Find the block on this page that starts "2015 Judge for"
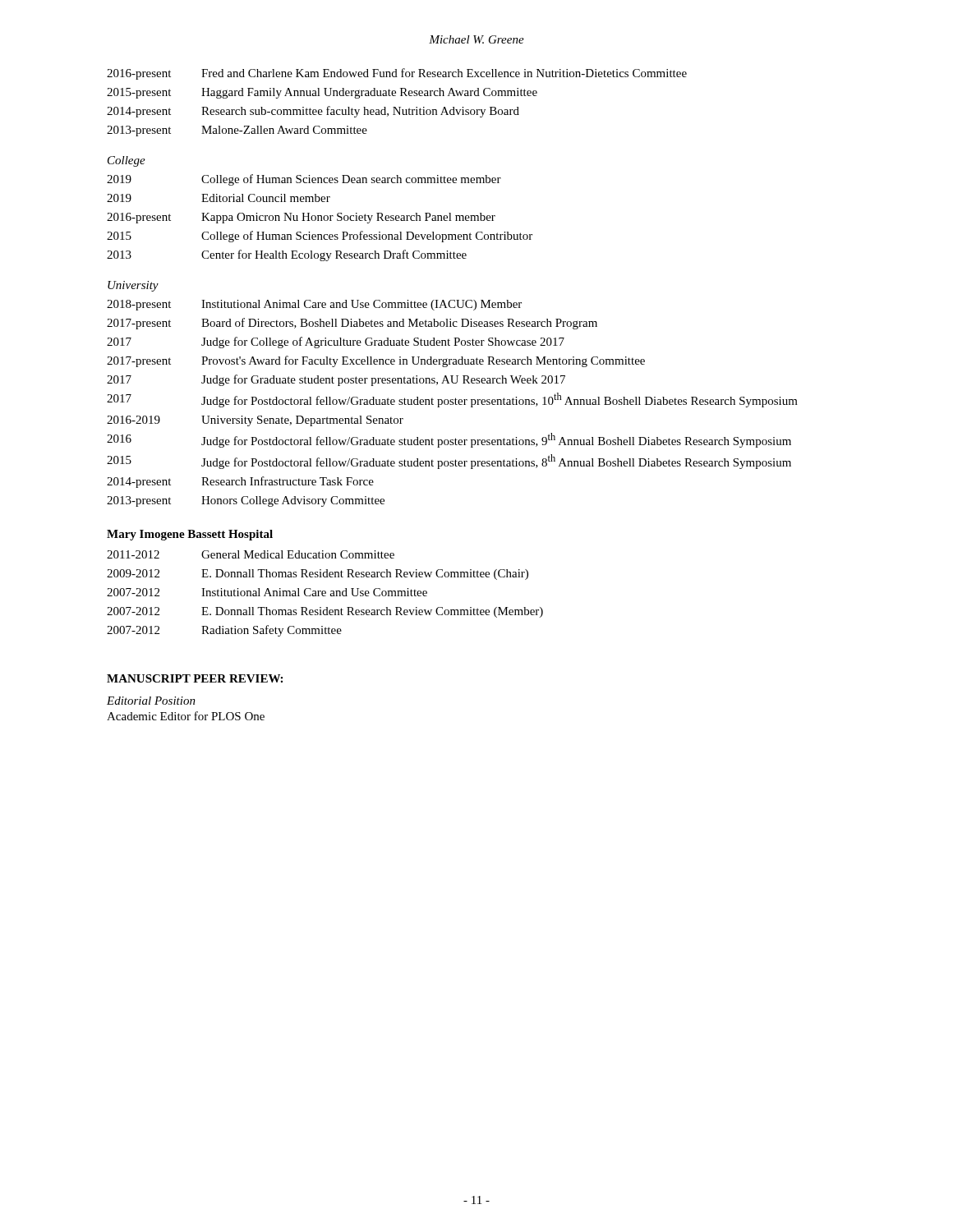This screenshot has height=1232, width=953. (x=476, y=462)
